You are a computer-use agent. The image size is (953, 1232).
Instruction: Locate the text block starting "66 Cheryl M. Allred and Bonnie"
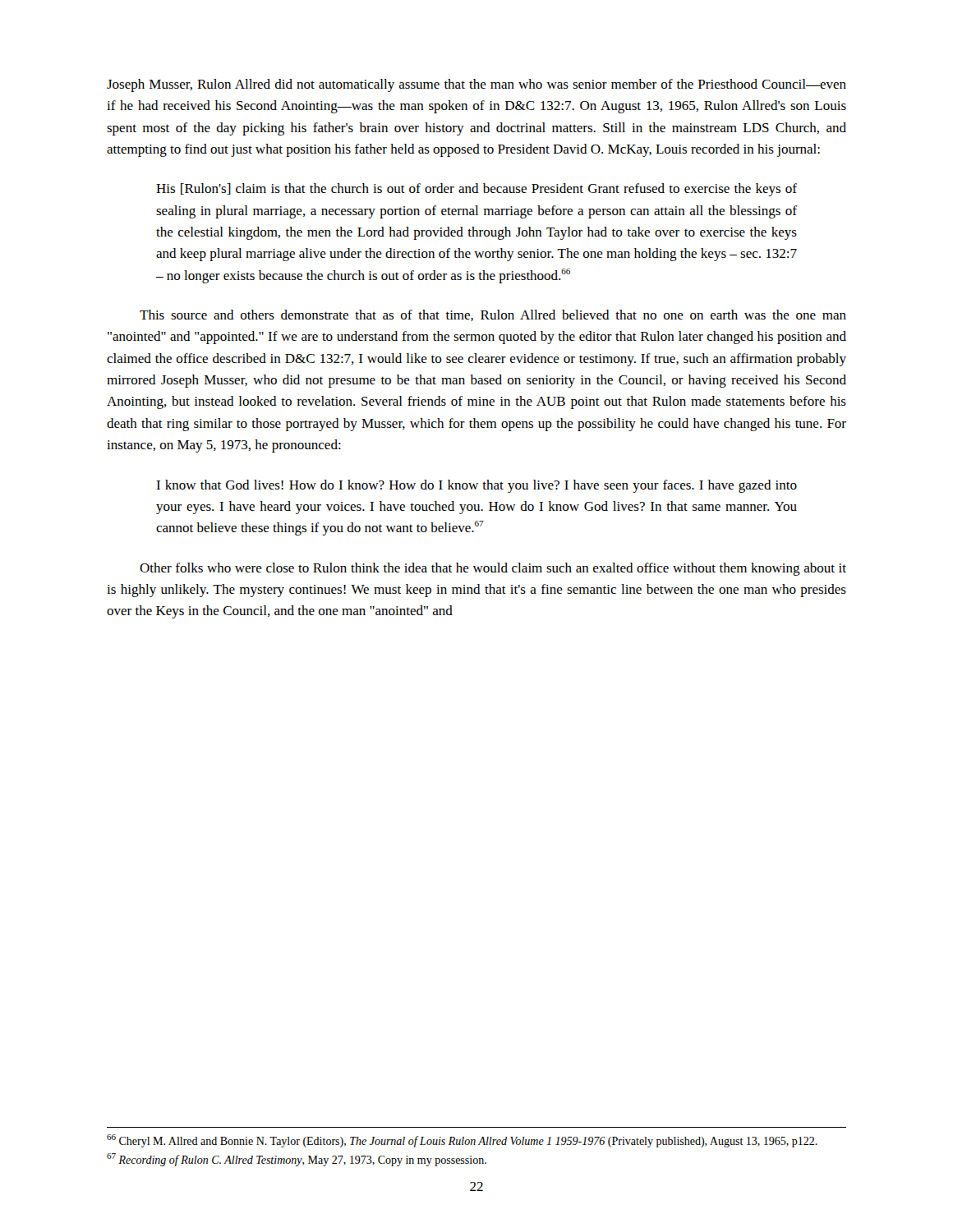coord(462,1141)
